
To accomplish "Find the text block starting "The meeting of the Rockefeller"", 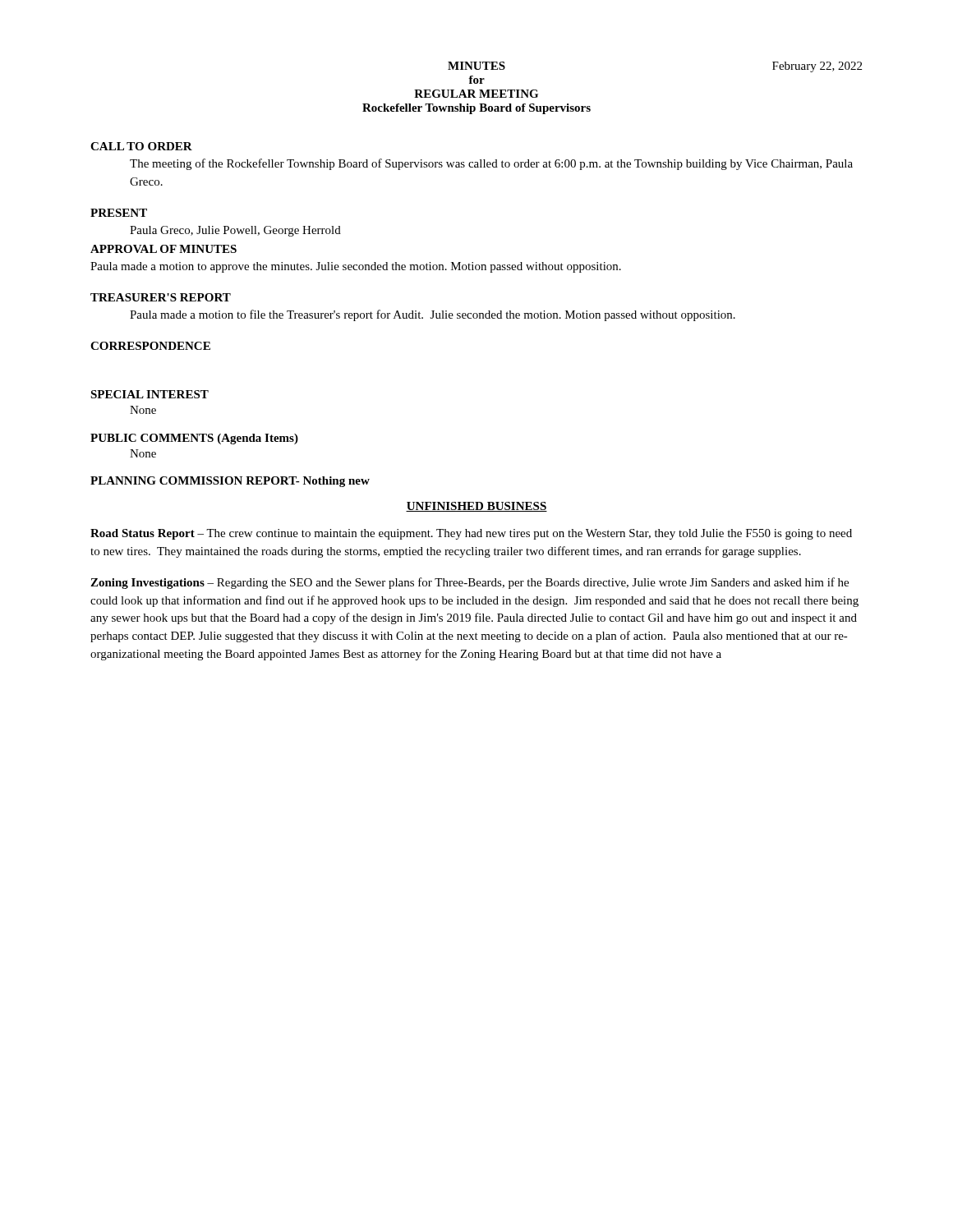I will pyautogui.click(x=491, y=172).
